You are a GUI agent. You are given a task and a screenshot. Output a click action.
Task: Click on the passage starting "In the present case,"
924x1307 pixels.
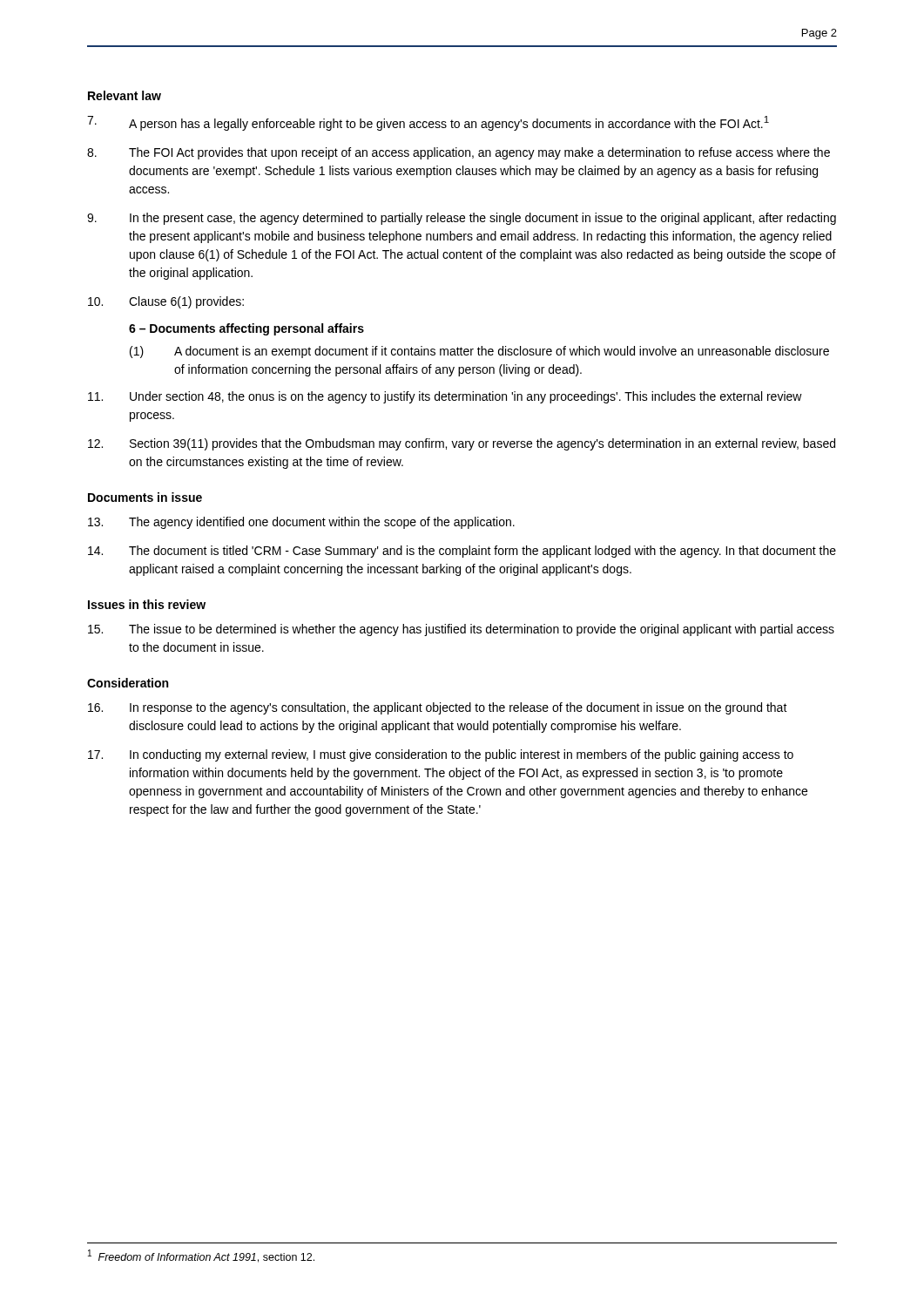point(462,245)
